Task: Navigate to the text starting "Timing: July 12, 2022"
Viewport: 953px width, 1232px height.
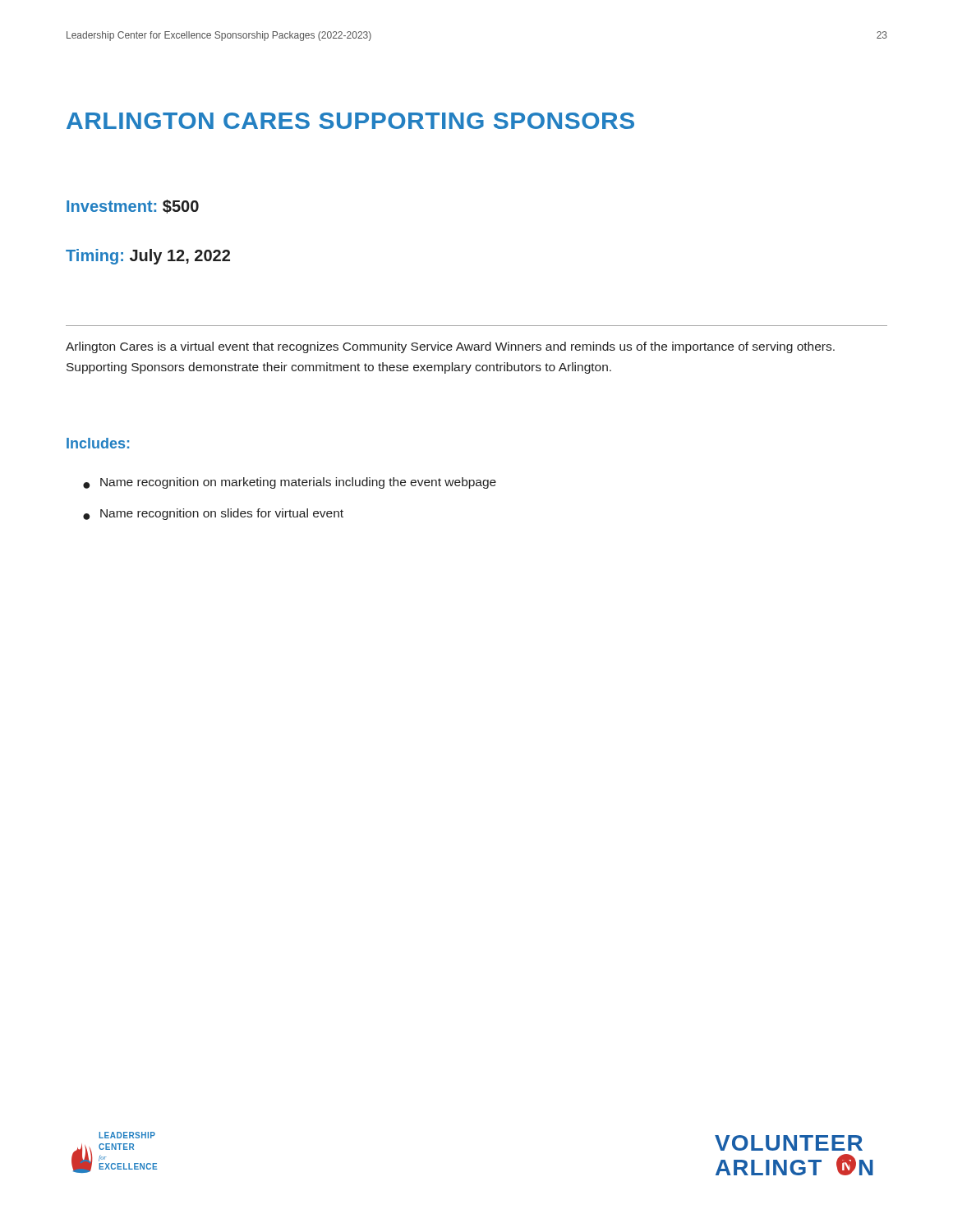Action: [148, 256]
